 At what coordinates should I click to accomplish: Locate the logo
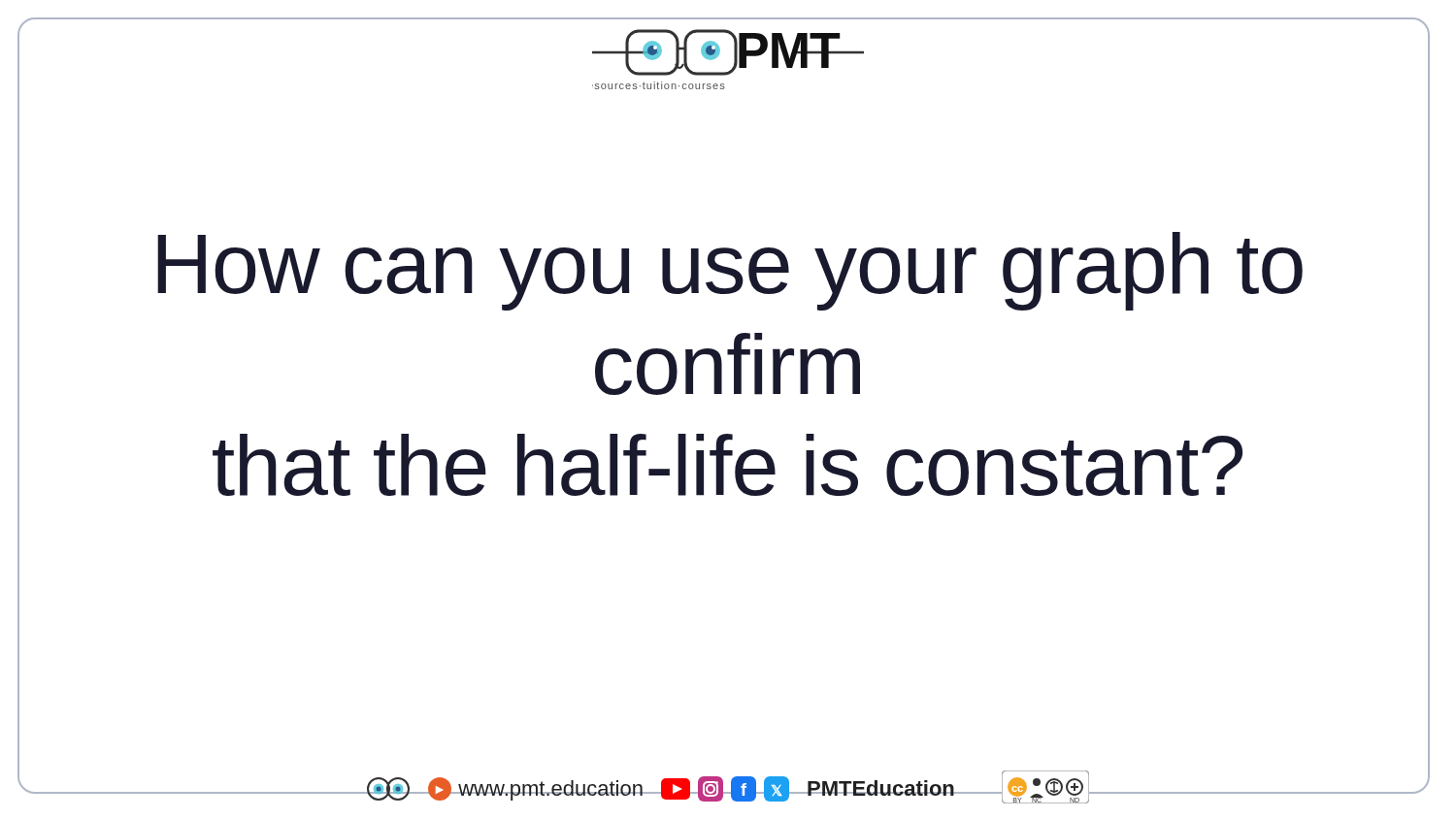pyautogui.click(x=728, y=57)
